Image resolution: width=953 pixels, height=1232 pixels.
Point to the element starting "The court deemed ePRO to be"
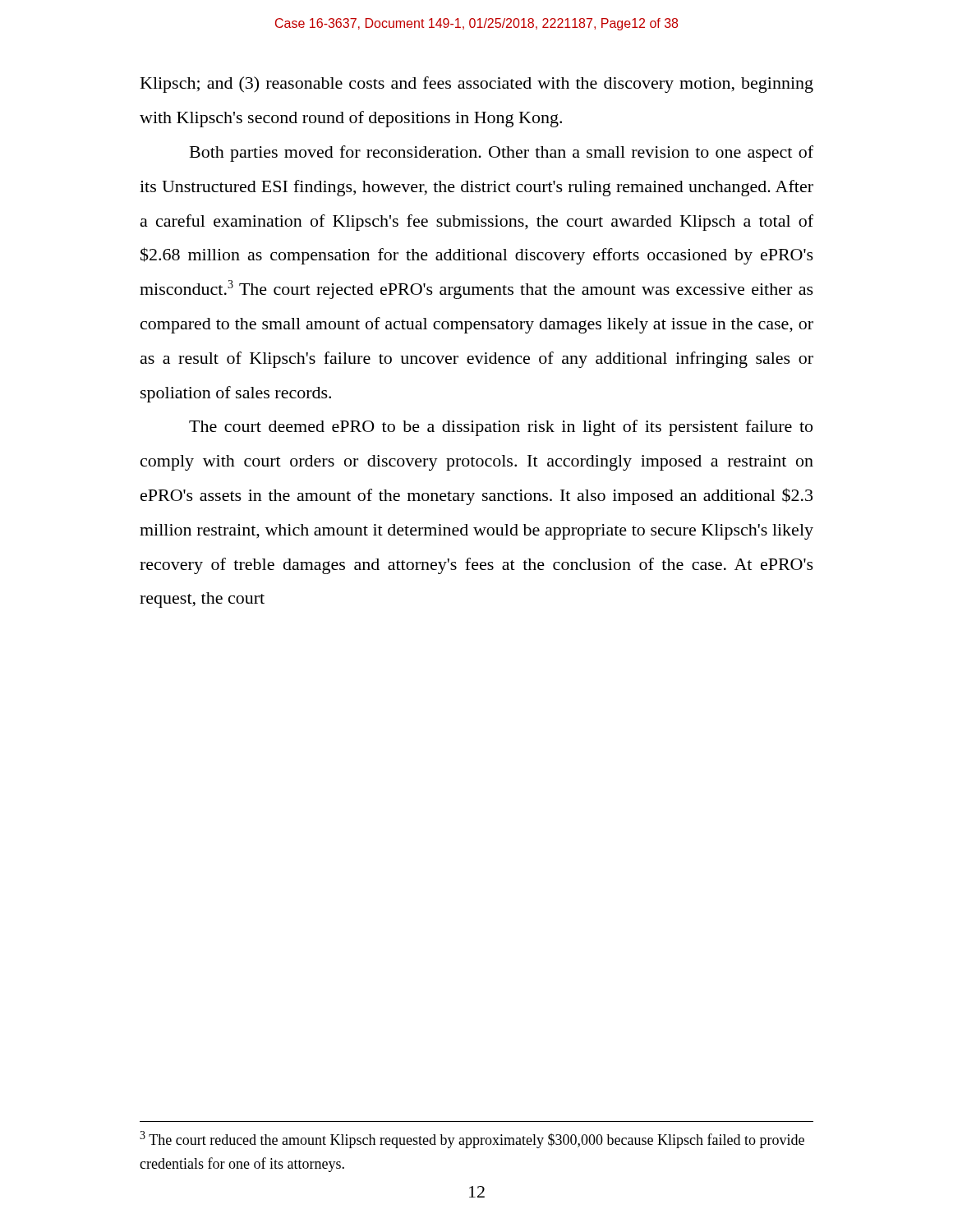(x=476, y=512)
